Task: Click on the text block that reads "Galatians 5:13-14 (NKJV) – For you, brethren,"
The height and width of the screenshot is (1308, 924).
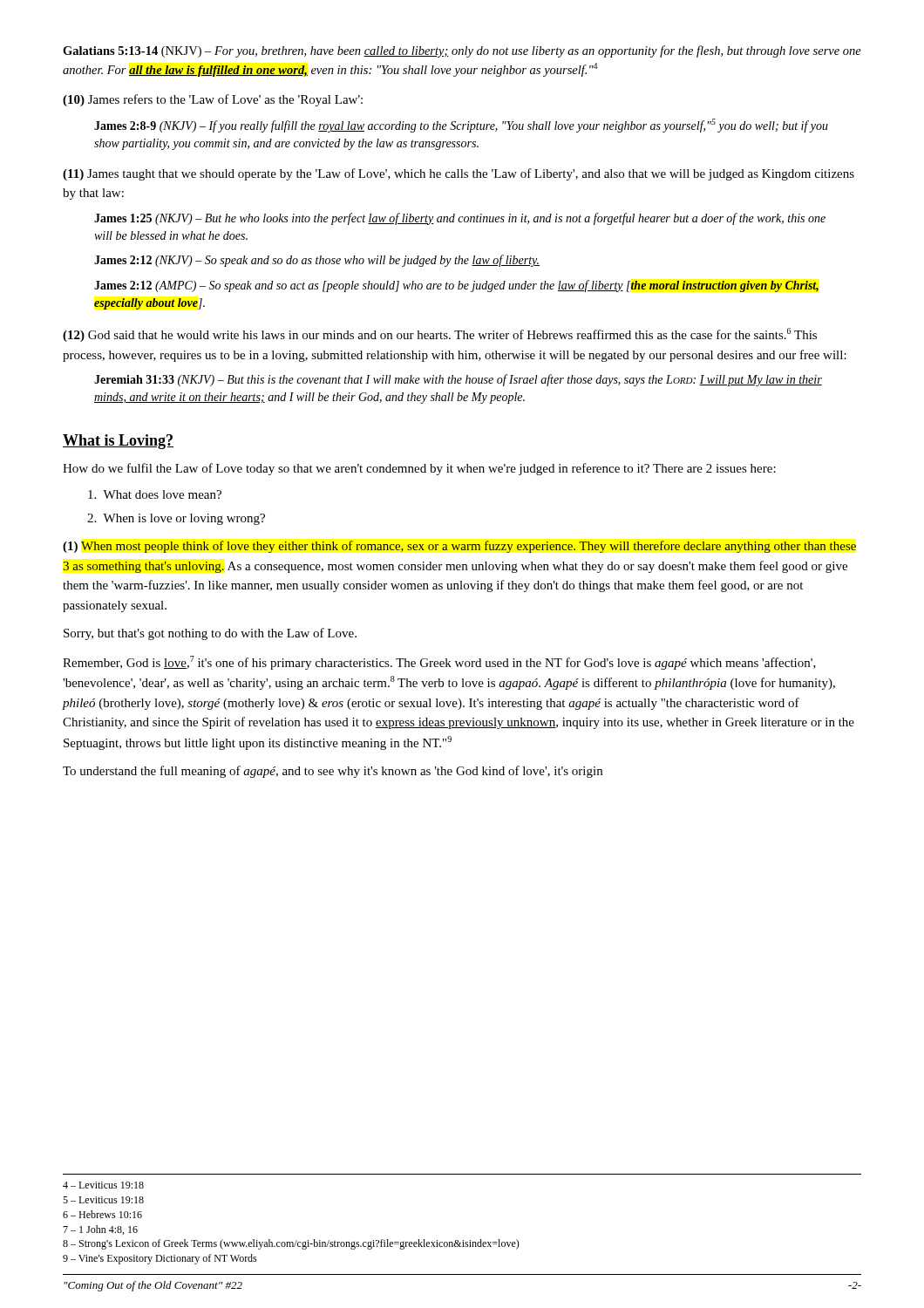Action: 462,60
